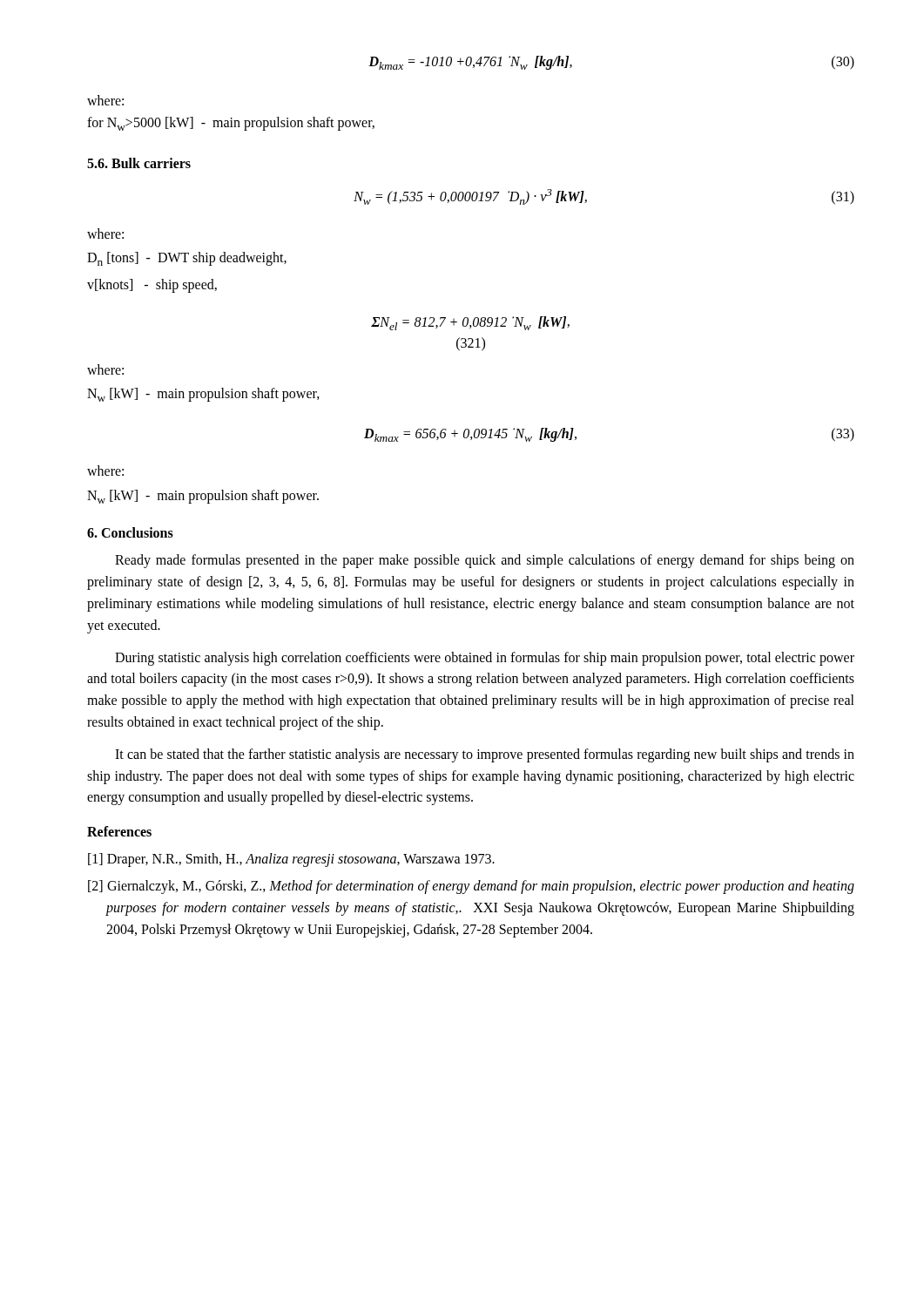The image size is (924, 1307).
Task: Locate the formula that opens with "Dkmax = -1010 +0,4761"
Action: pyautogui.click(x=471, y=62)
